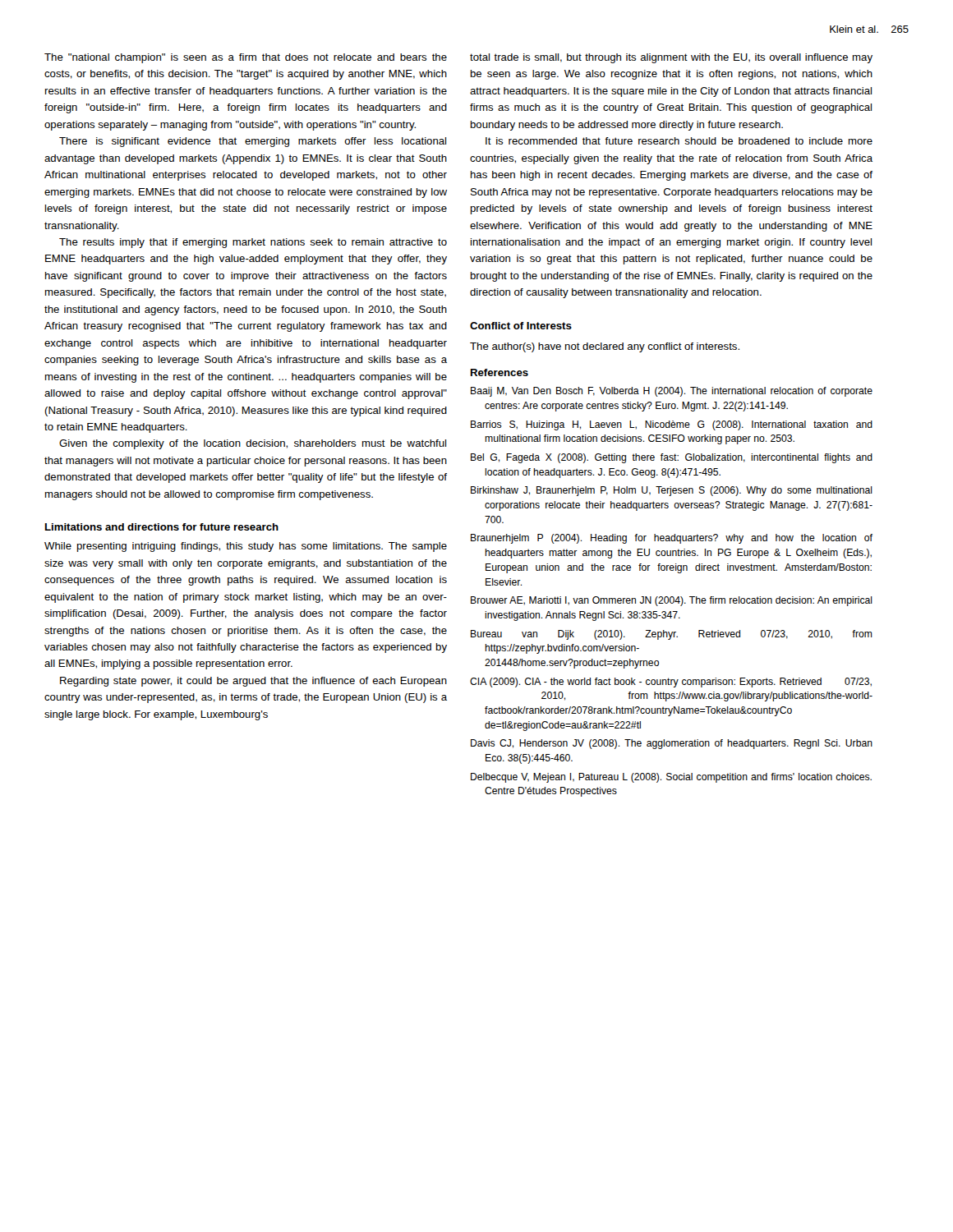Select the text block starting "Baaij M, Van Den Bosch F, Volberda"

(x=671, y=398)
